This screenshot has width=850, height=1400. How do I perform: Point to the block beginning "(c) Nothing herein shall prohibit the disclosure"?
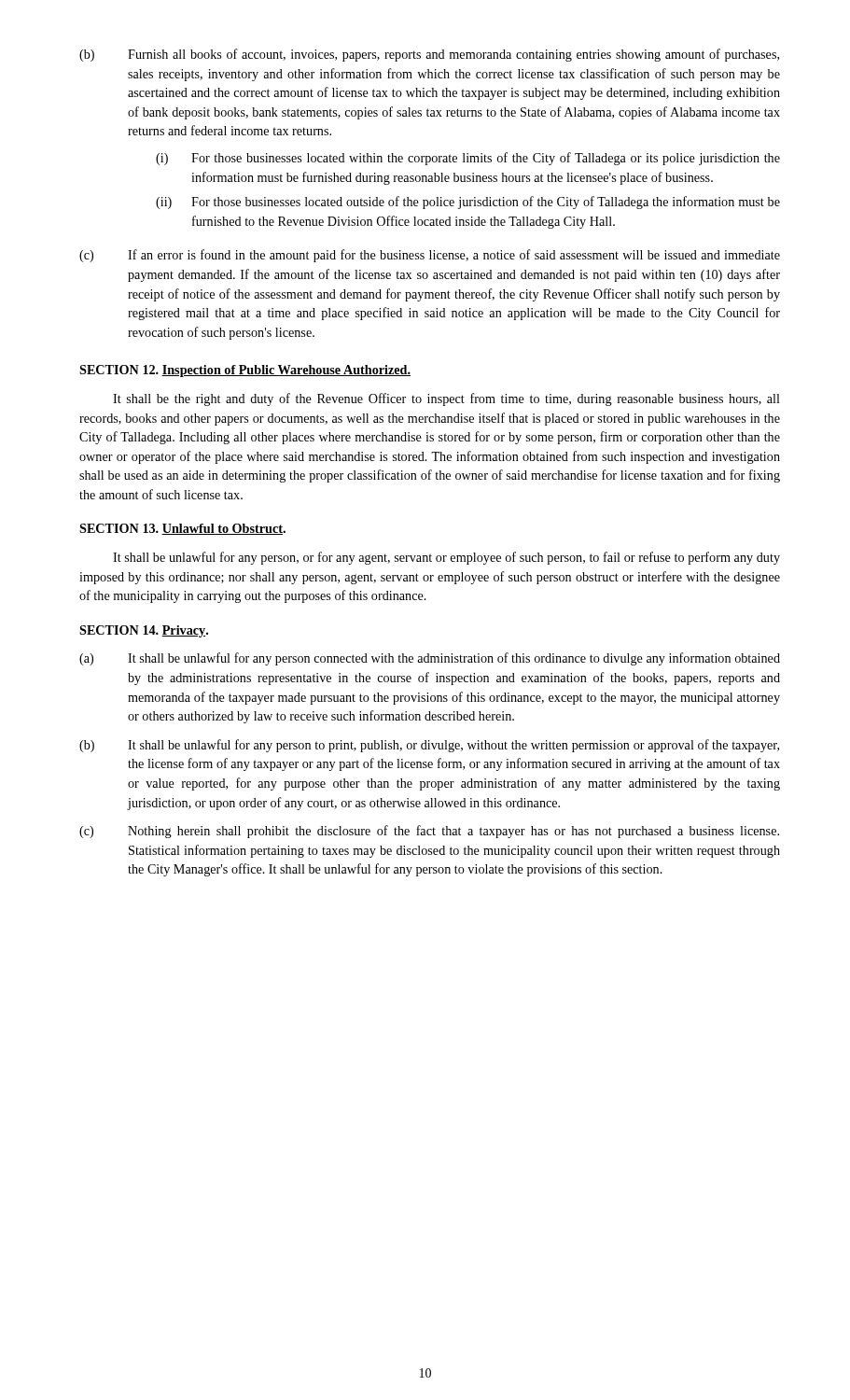point(430,850)
